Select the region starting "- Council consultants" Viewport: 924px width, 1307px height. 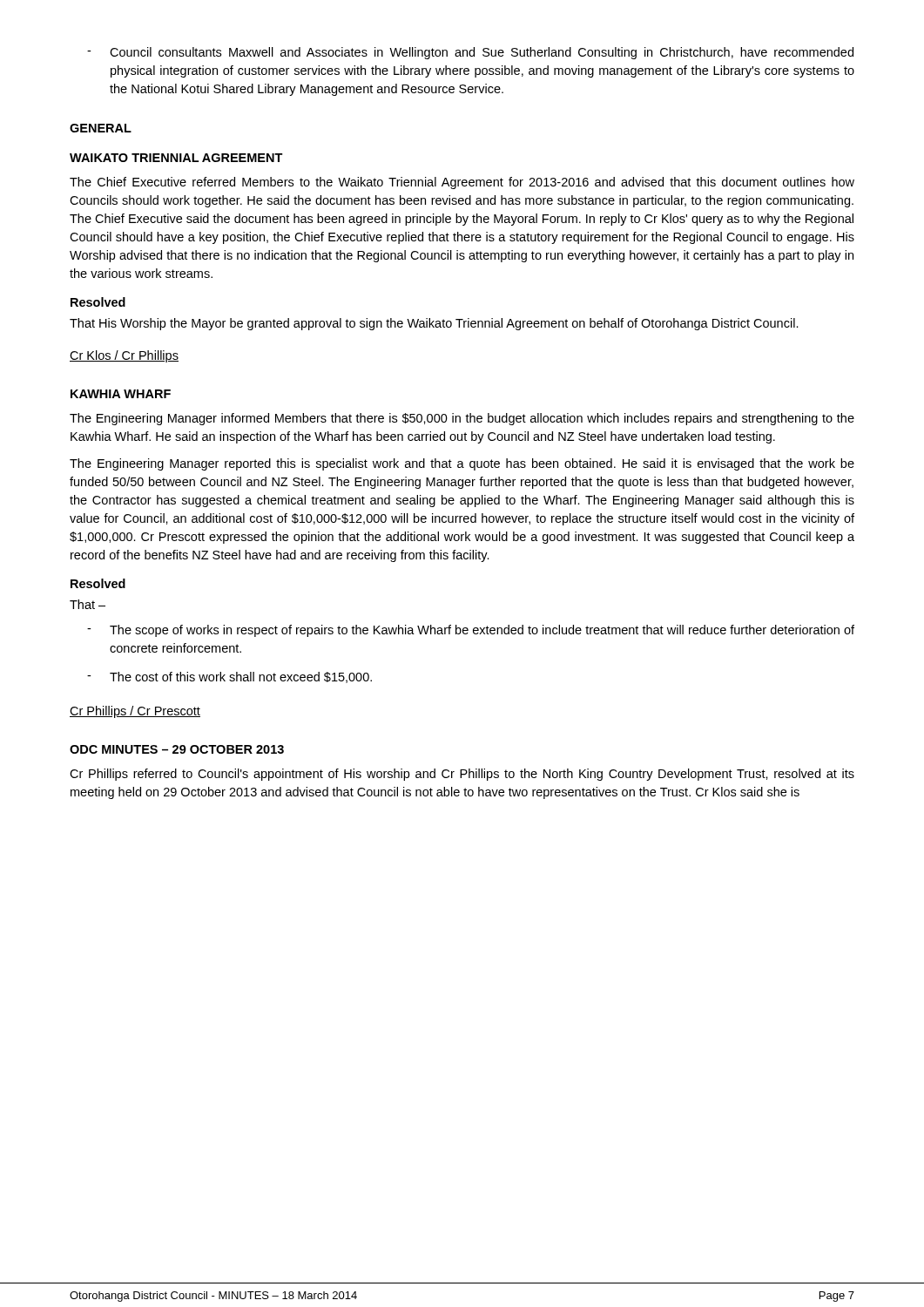(471, 71)
